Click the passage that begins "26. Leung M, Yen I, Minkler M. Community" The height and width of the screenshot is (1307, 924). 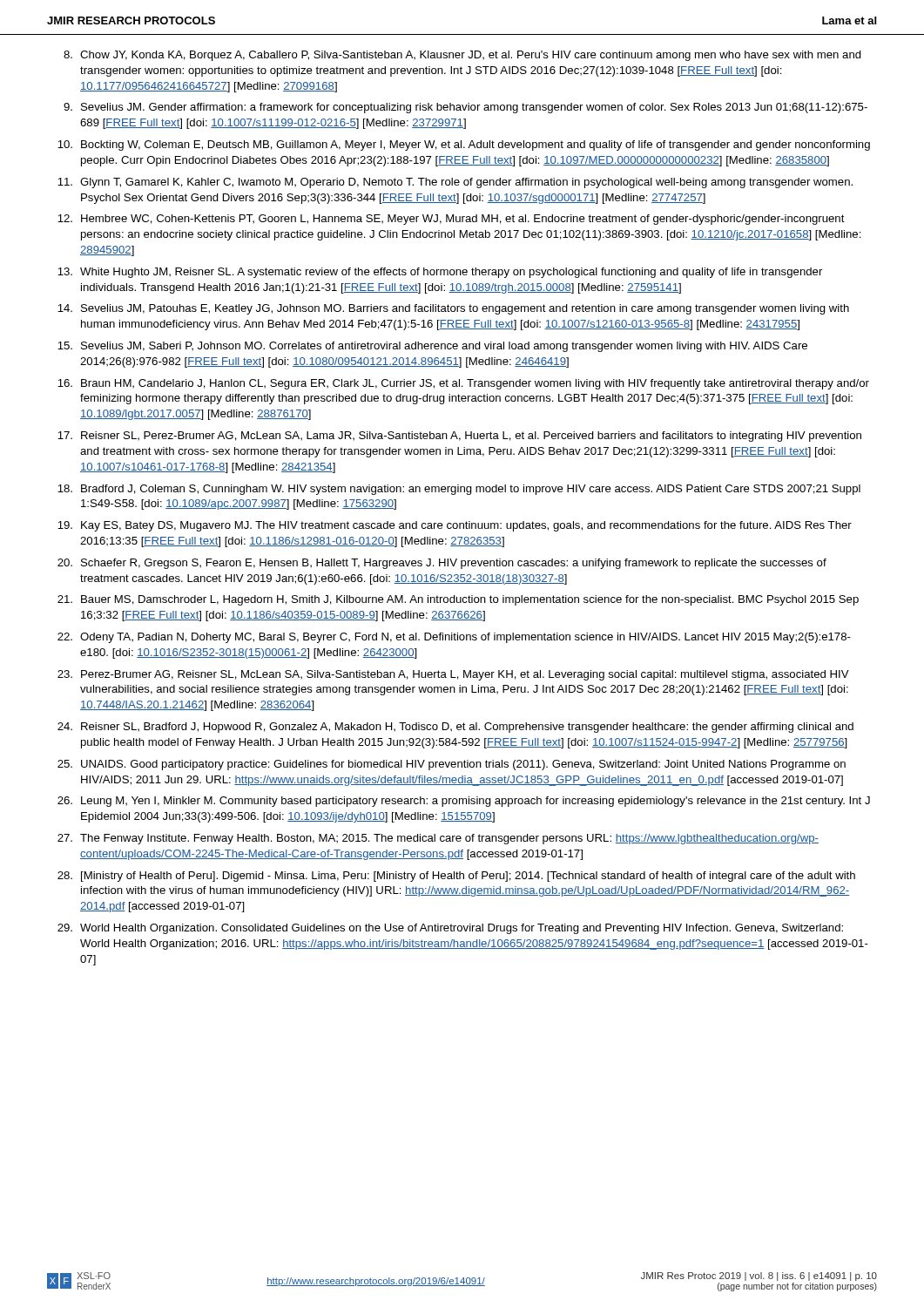tap(462, 809)
